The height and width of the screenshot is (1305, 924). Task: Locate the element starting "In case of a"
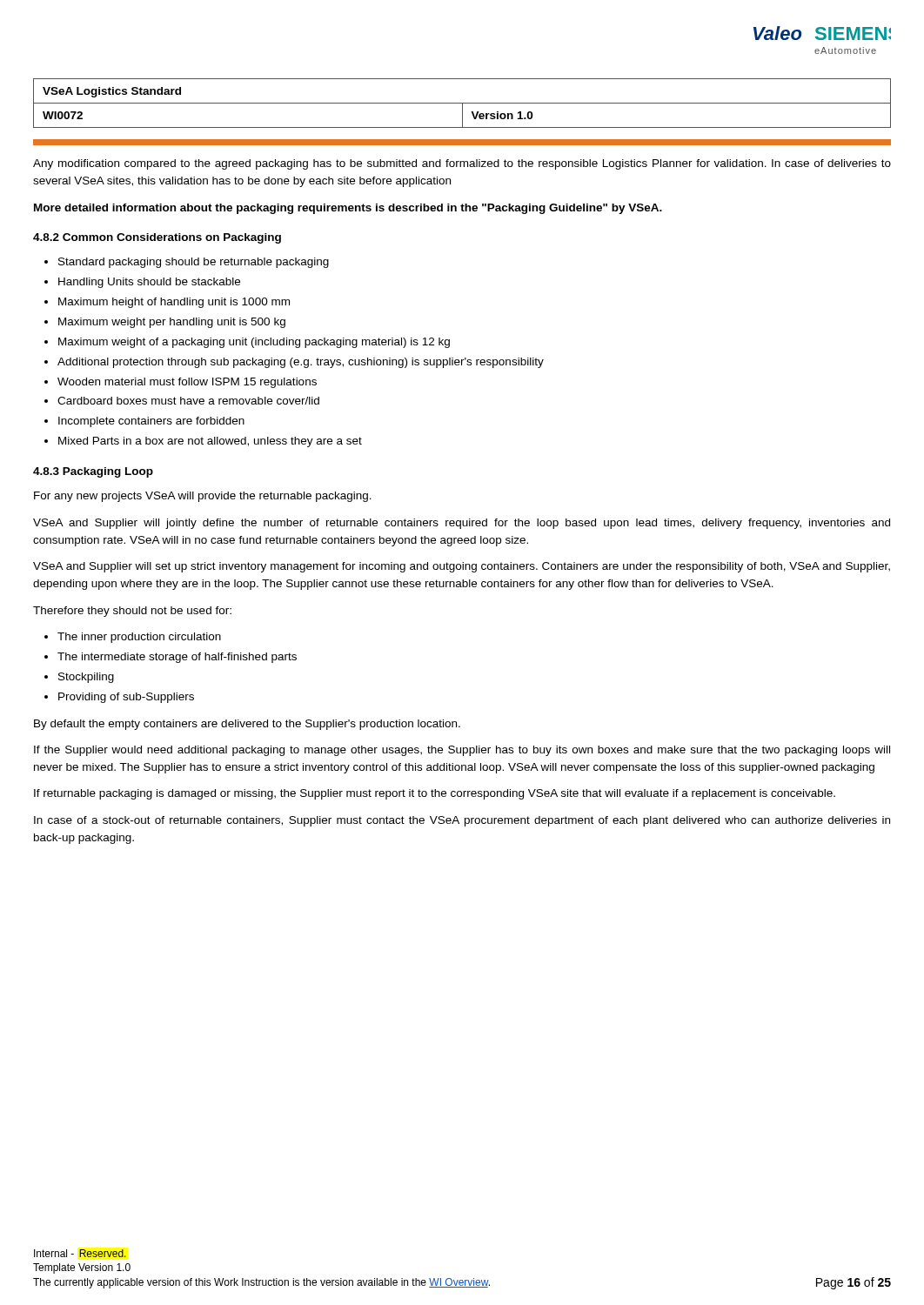point(462,828)
